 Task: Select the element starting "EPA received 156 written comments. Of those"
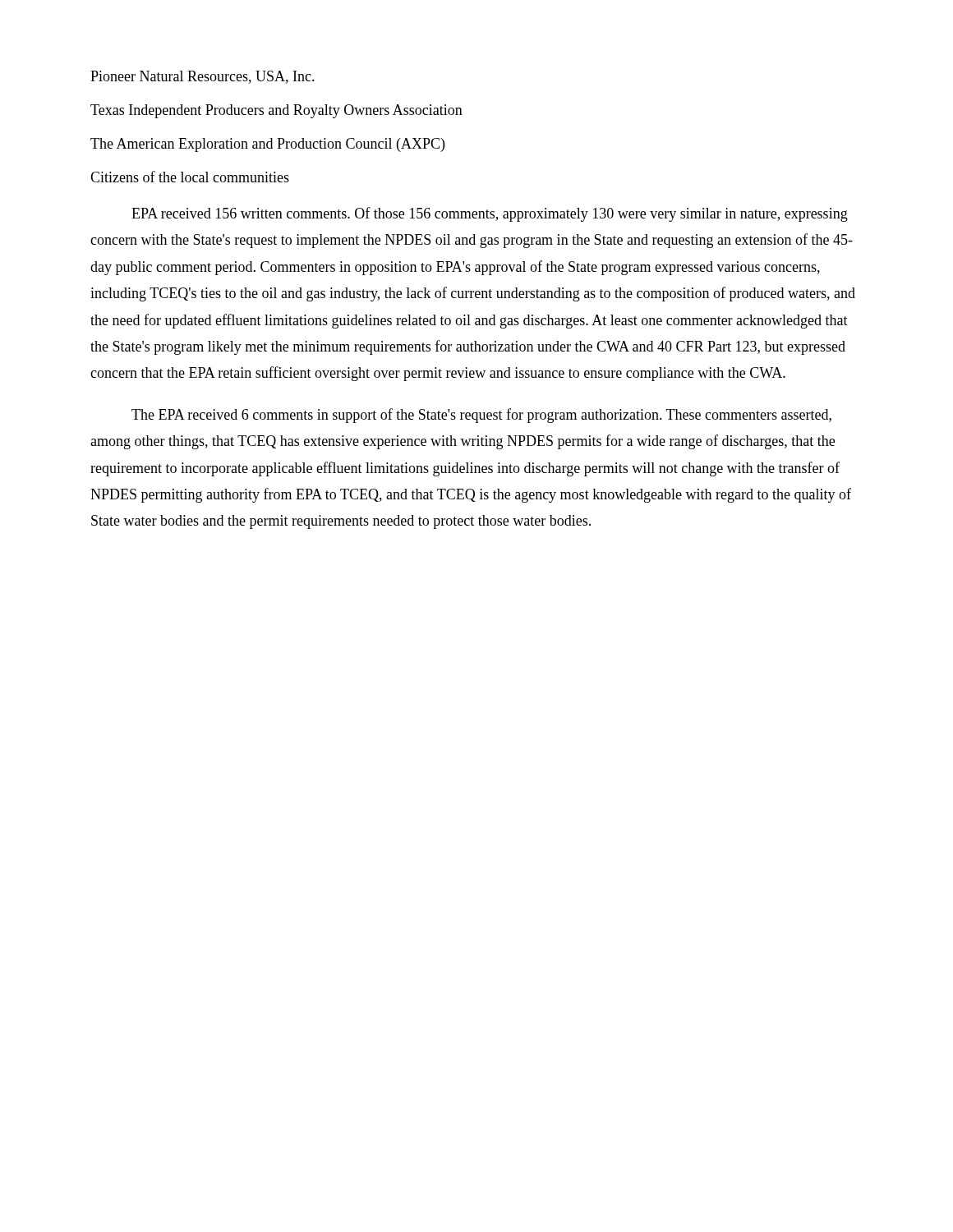[x=473, y=293]
